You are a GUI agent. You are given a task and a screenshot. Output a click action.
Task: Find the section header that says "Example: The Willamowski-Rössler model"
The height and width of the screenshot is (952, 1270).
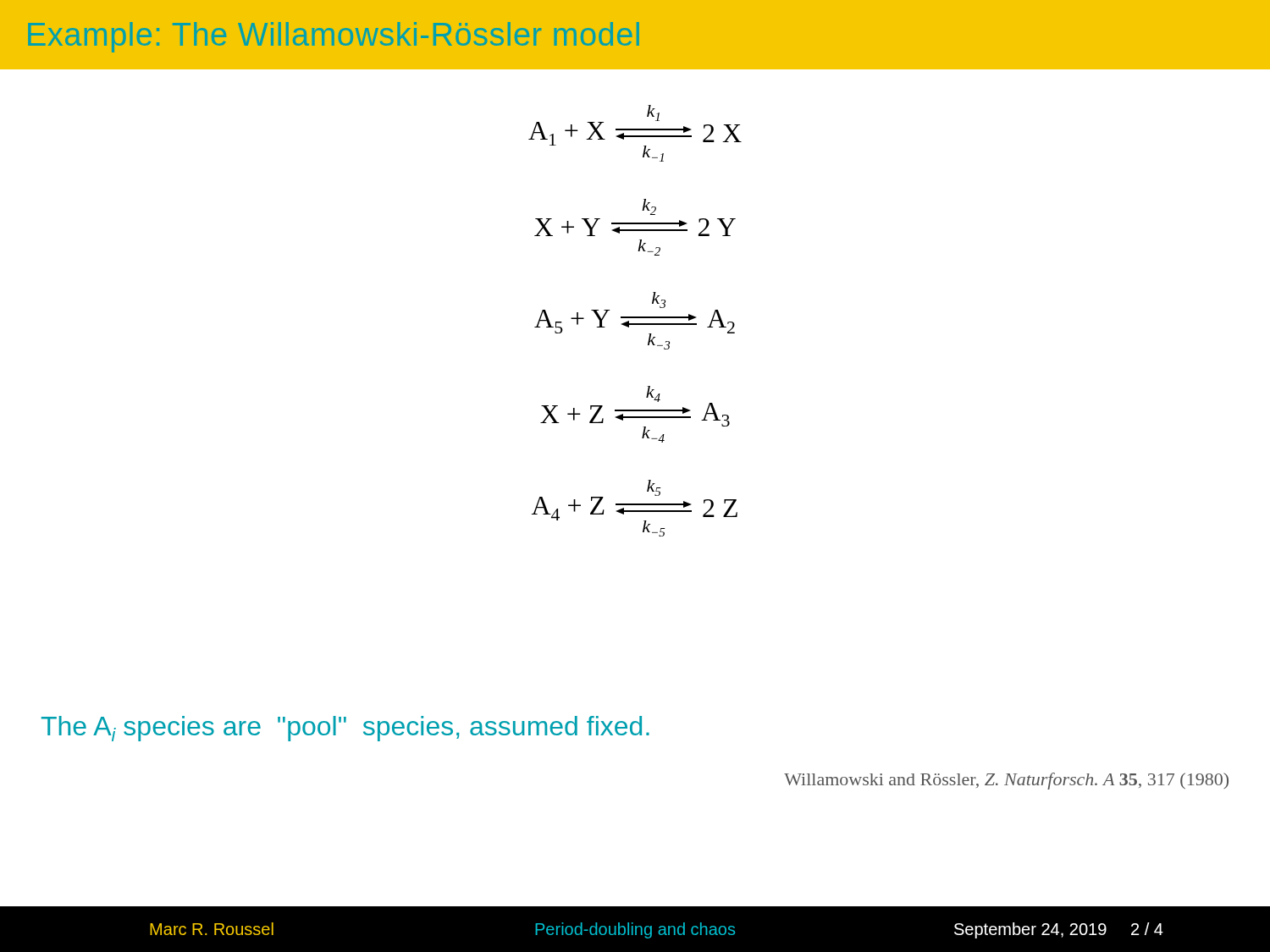(x=334, y=35)
